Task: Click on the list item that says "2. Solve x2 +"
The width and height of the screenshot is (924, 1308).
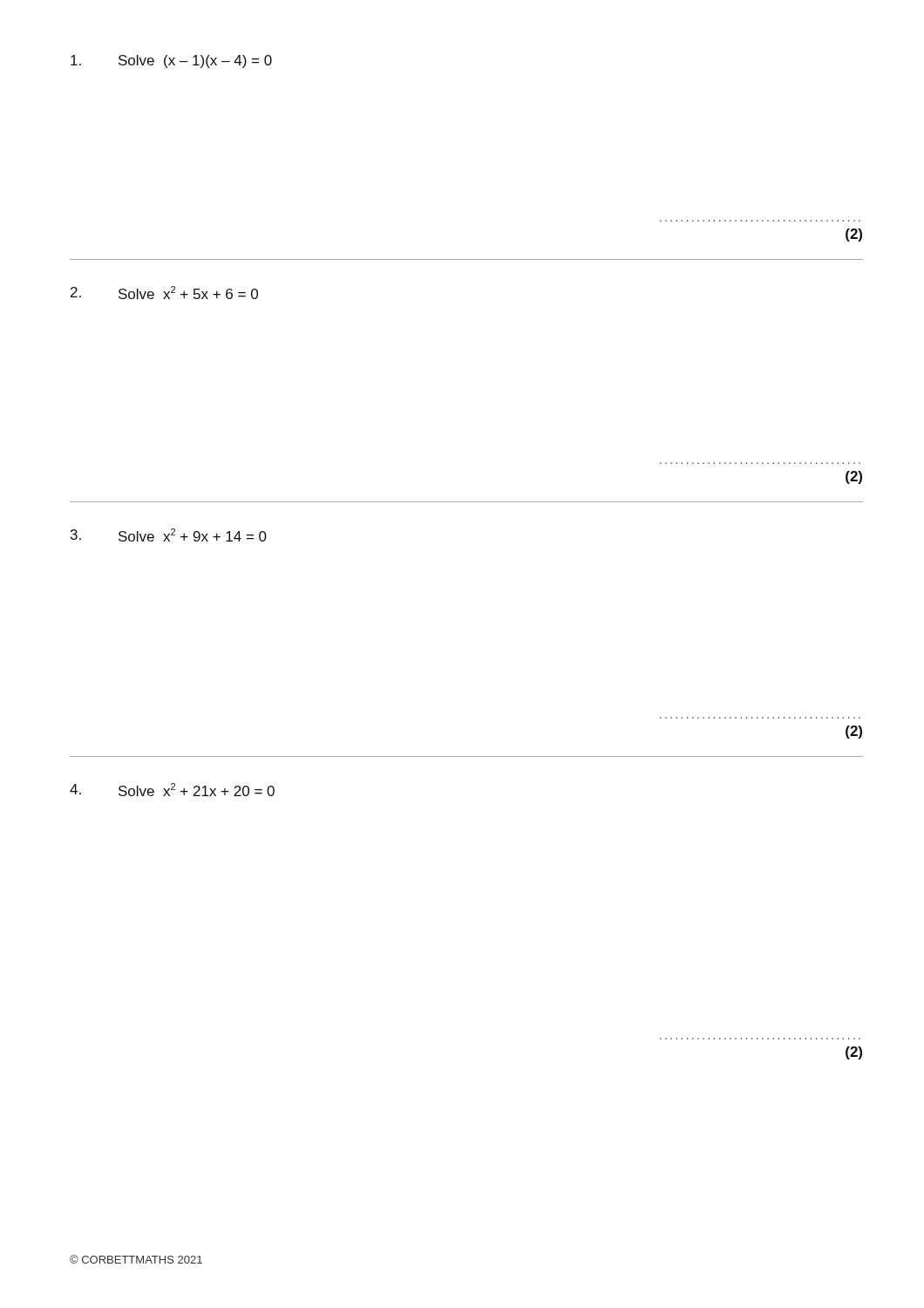Action: point(164,293)
